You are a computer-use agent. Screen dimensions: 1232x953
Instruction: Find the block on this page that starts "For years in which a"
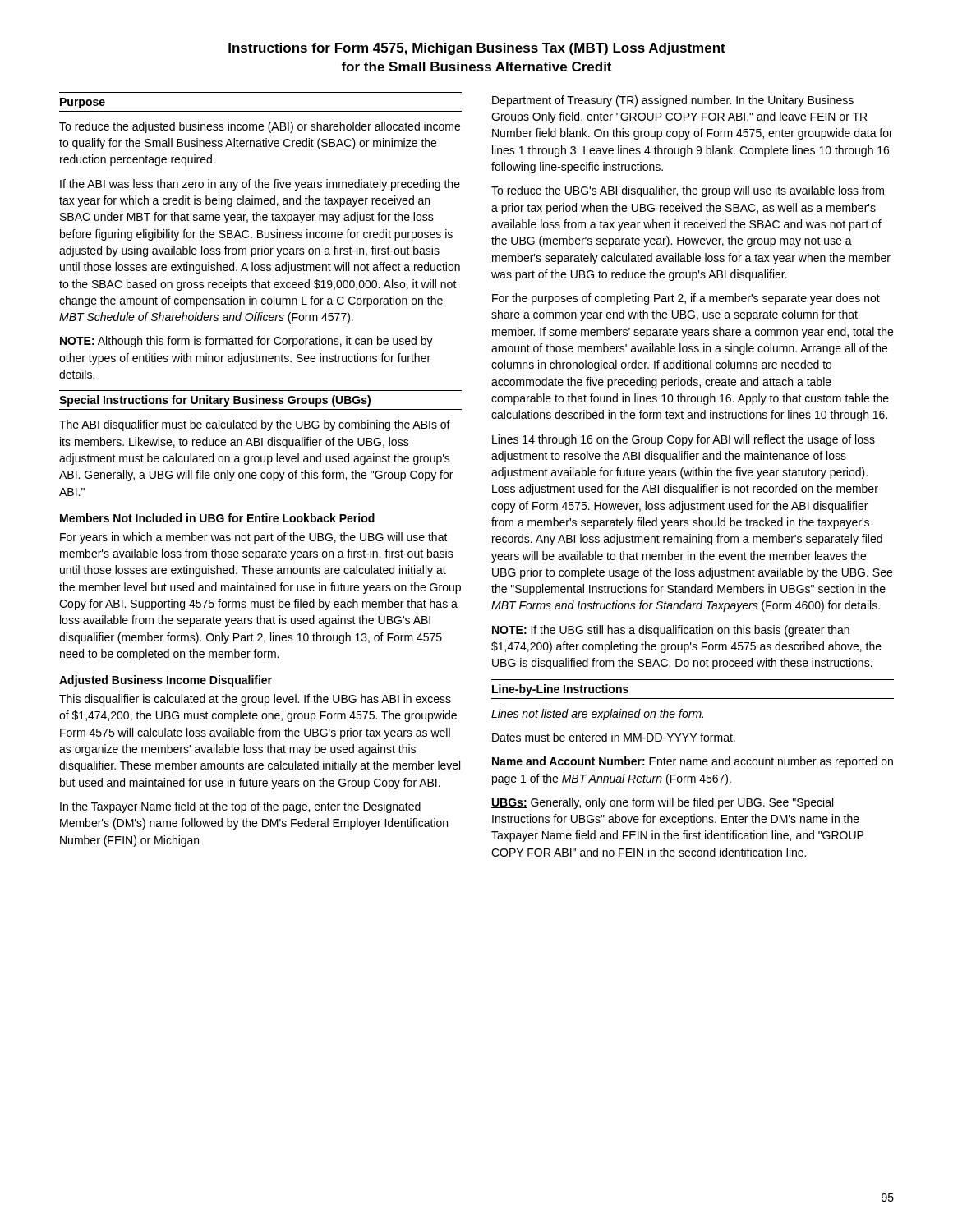[260, 595]
